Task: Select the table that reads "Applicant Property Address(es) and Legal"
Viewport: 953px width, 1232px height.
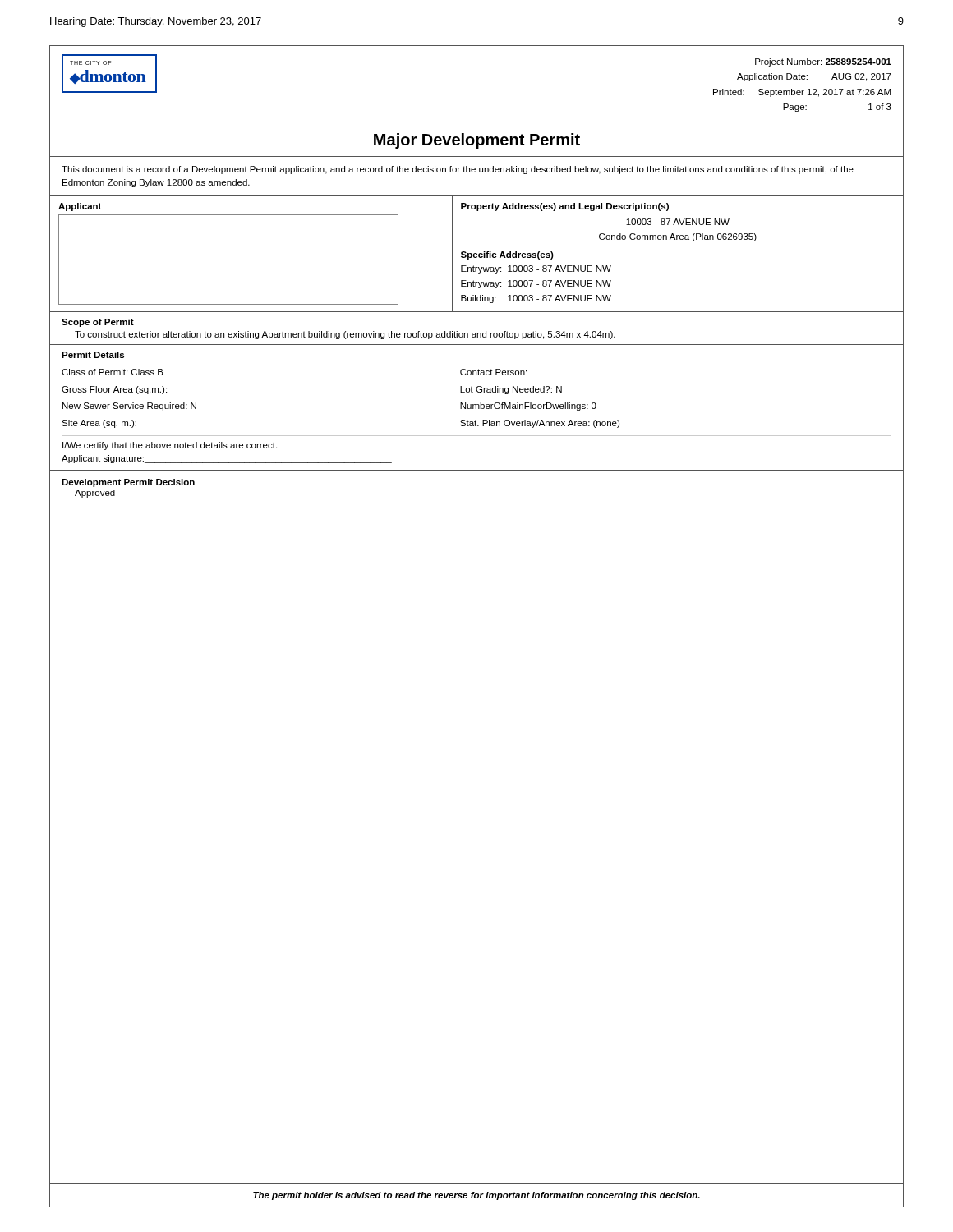Action: pyautogui.click(x=476, y=254)
